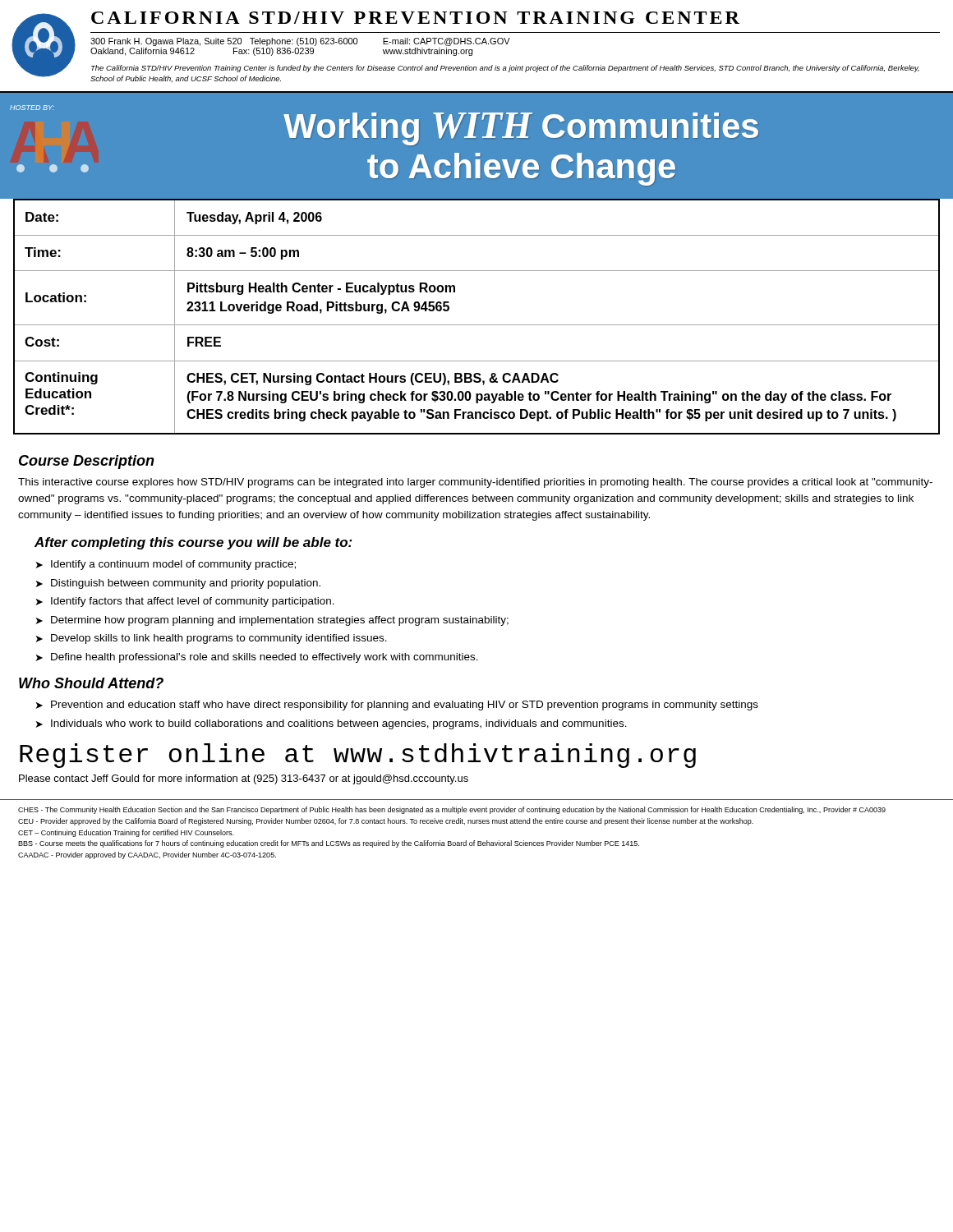Image resolution: width=953 pixels, height=1232 pixels.
Task: Click on the text block starting "After completing this course you will"
Action: click(x=193, y=543)
